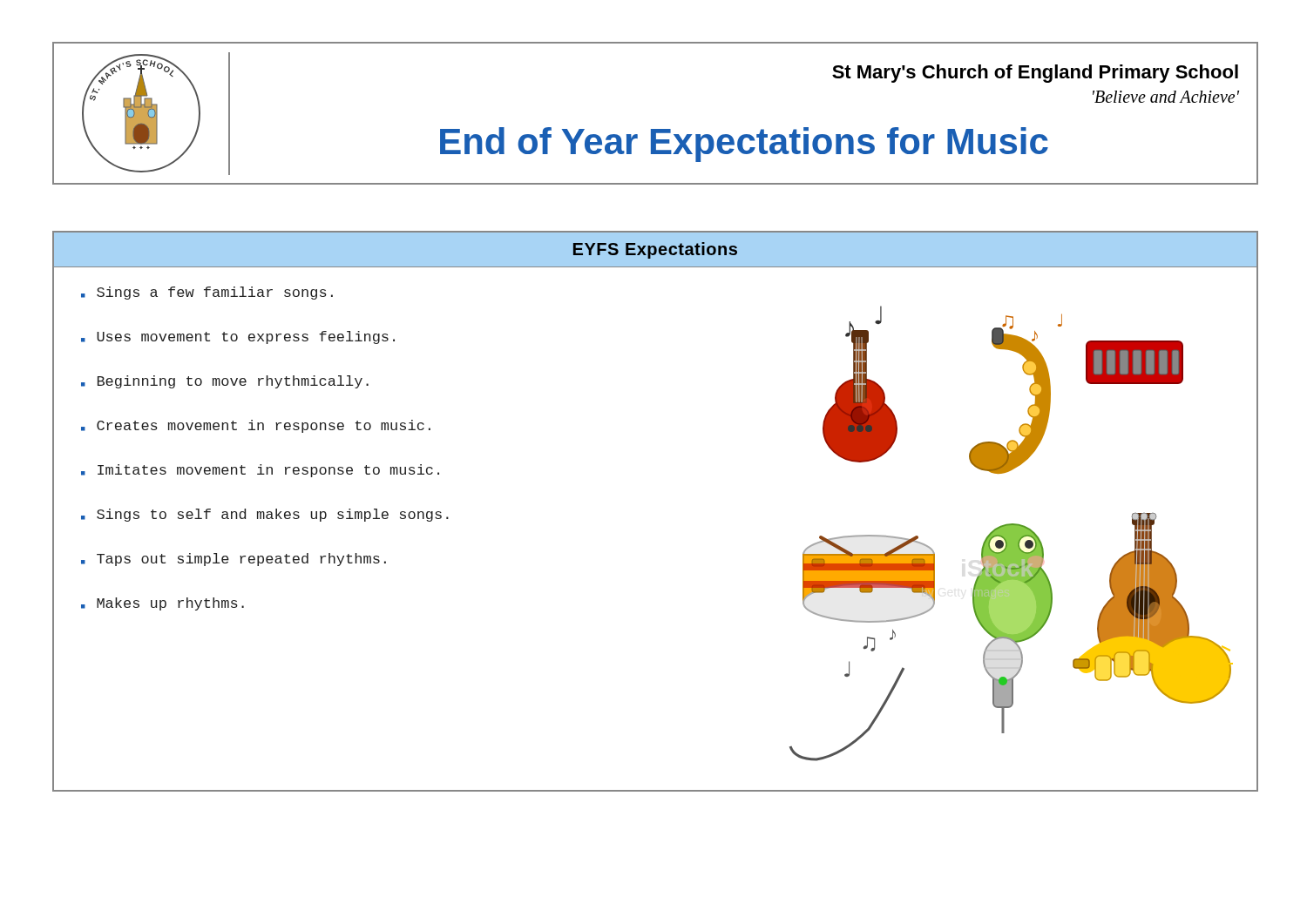The image size is (1307, 924).
Task: Click on the list item that says "▪ Creates movement in response"
Action: click(x=257, y=428)
